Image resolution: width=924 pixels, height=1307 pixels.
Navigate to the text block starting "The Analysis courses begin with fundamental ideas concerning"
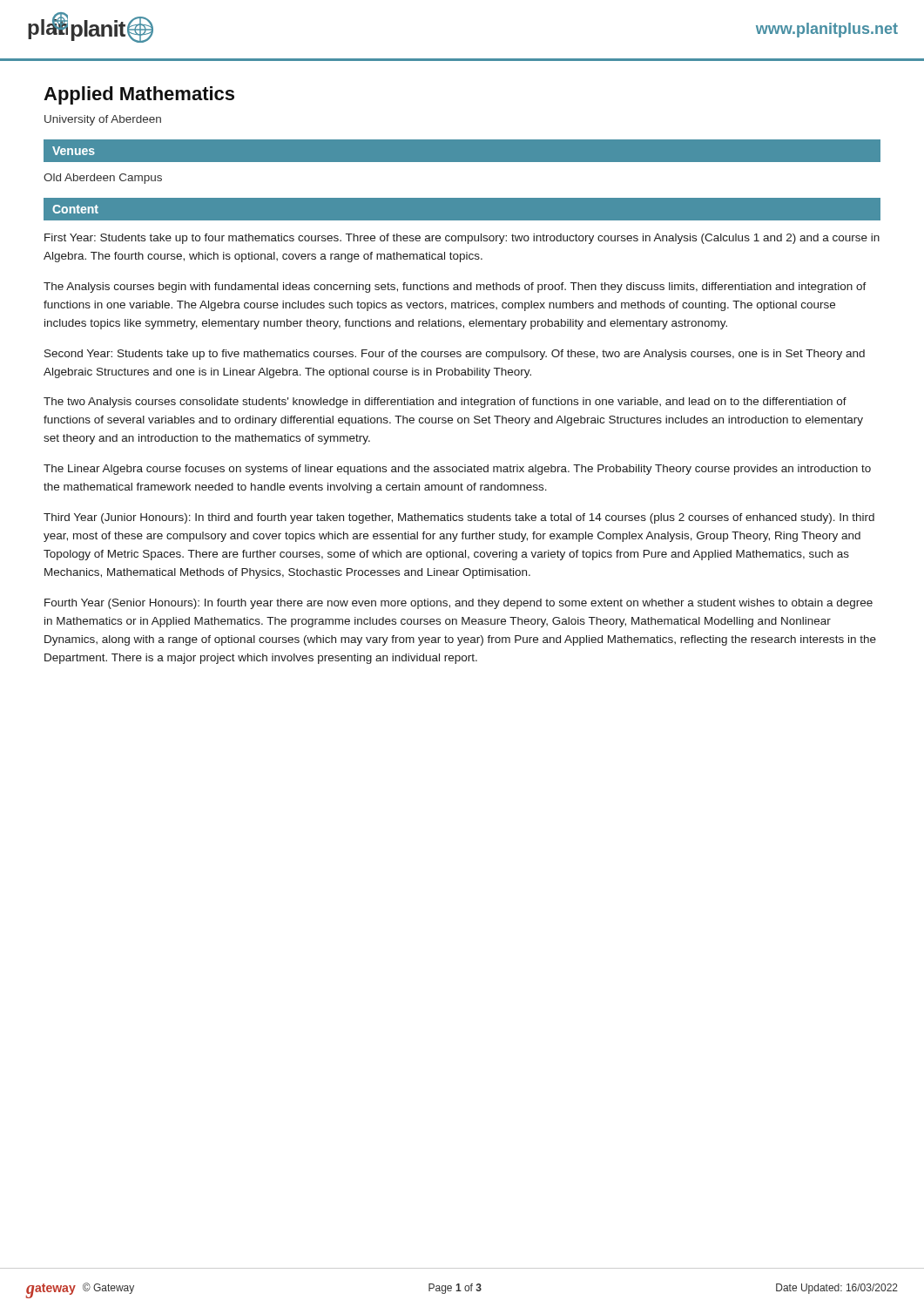pos(455,304)
